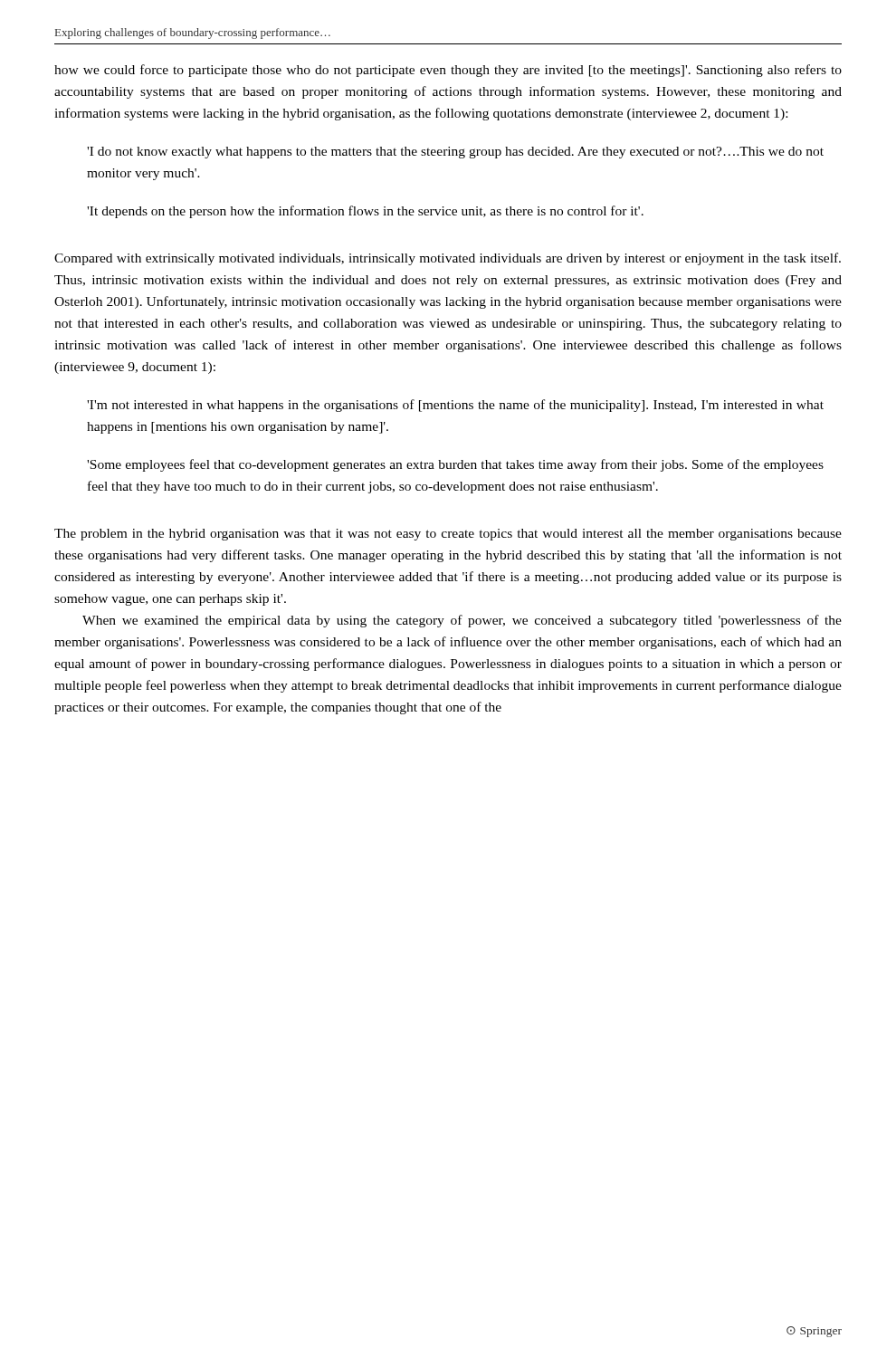Select the text block that reads "'I do not know exactly what happens"
The height and width of the screenshot is (1358, 896).
(455, 162)
